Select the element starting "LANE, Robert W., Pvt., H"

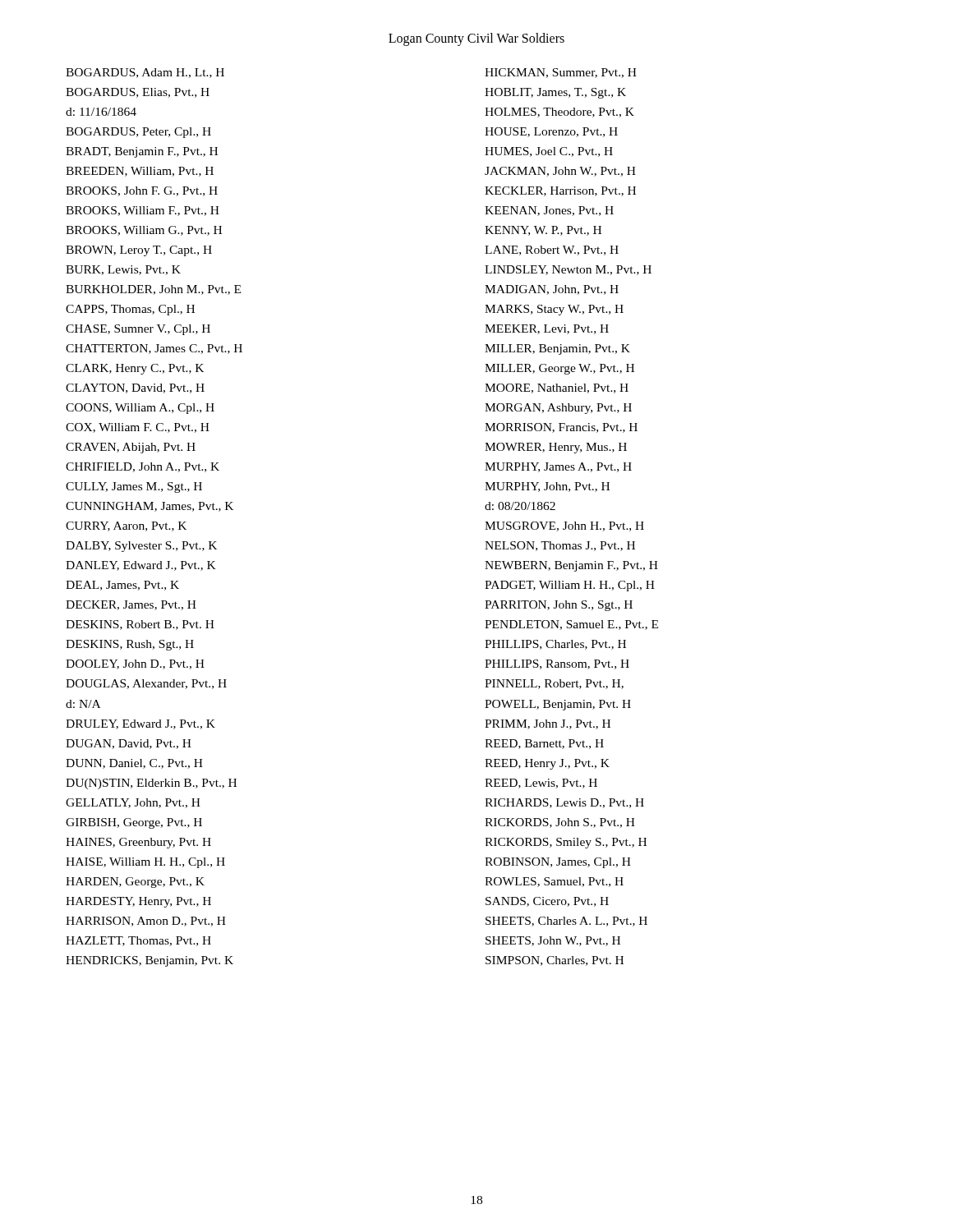click(552, 251)
